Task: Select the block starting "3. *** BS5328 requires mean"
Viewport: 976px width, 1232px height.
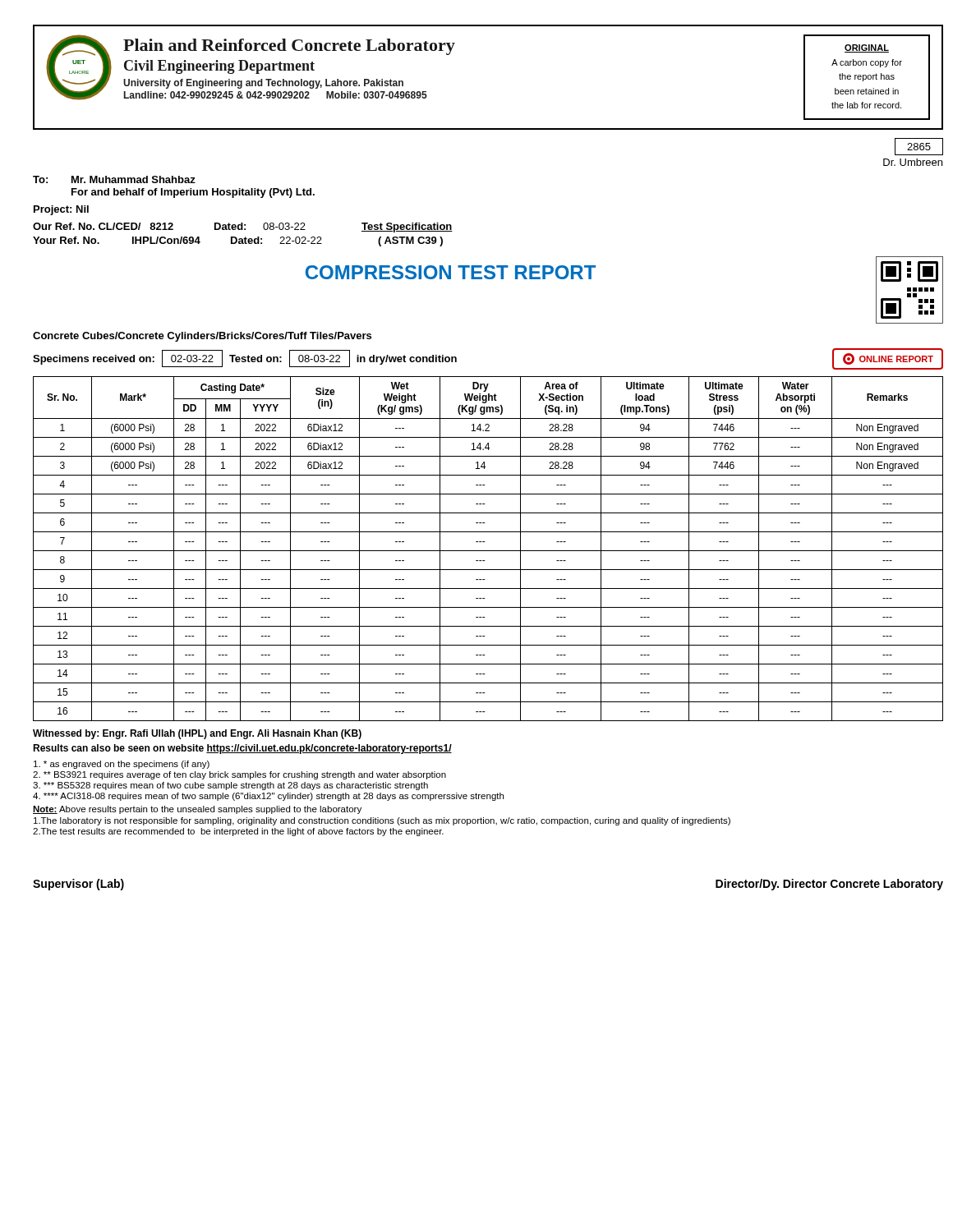Action: point(231,785)
